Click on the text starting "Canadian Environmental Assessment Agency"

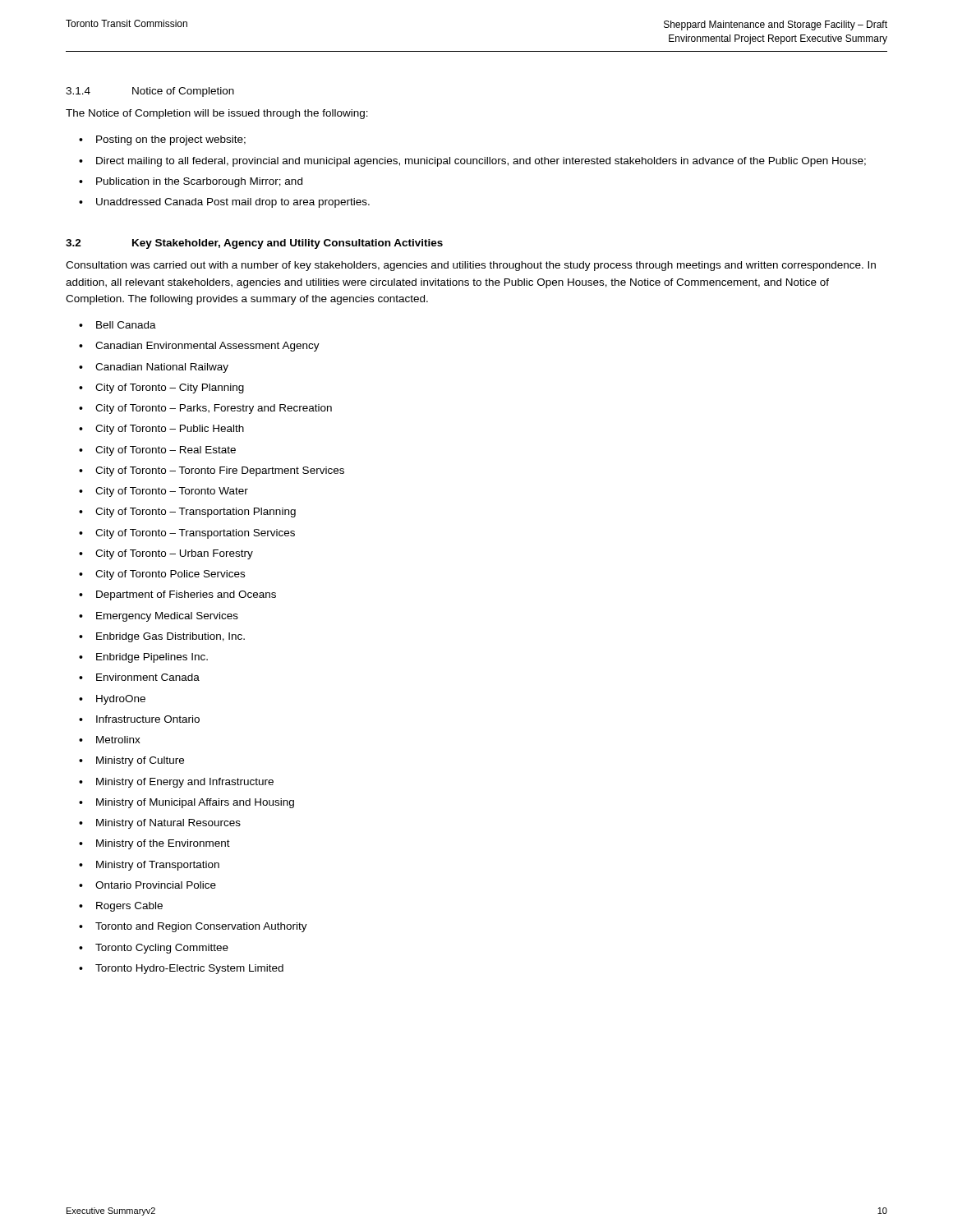[x=207, y=346]
